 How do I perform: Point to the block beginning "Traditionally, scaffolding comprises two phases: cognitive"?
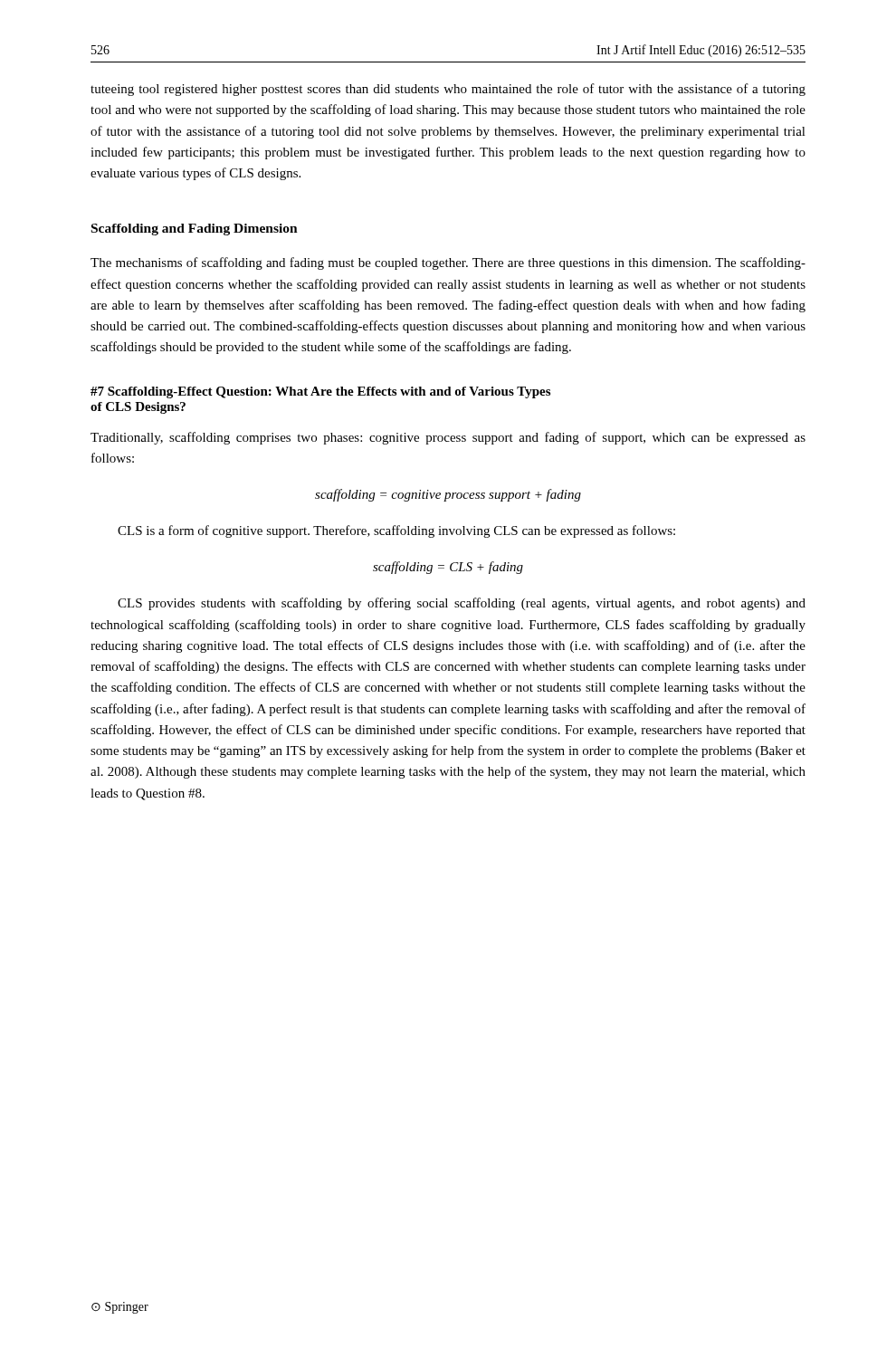[448, 447]
